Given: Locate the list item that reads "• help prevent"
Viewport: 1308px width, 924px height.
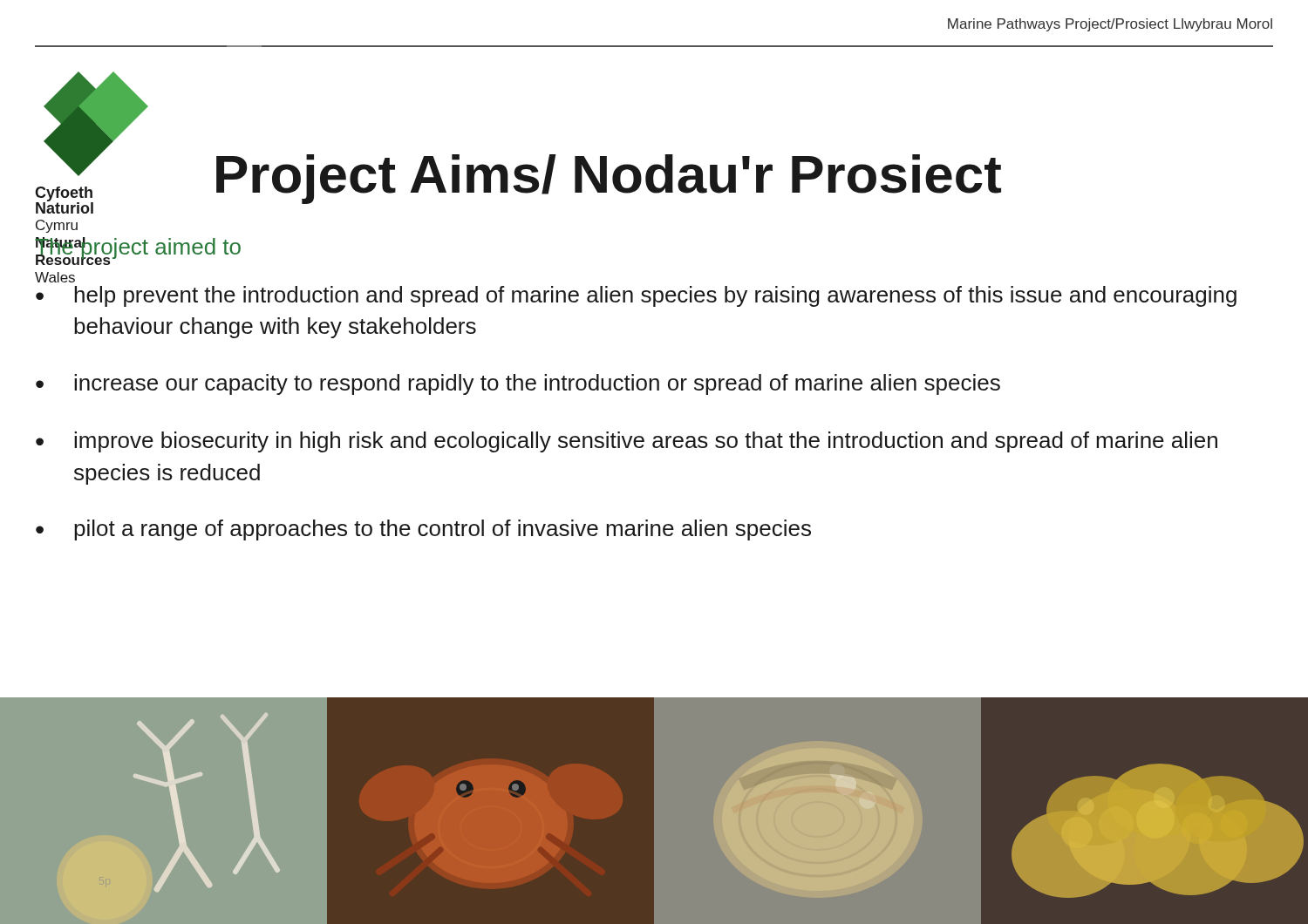Looking at the screenshot, I should point(654,311).
